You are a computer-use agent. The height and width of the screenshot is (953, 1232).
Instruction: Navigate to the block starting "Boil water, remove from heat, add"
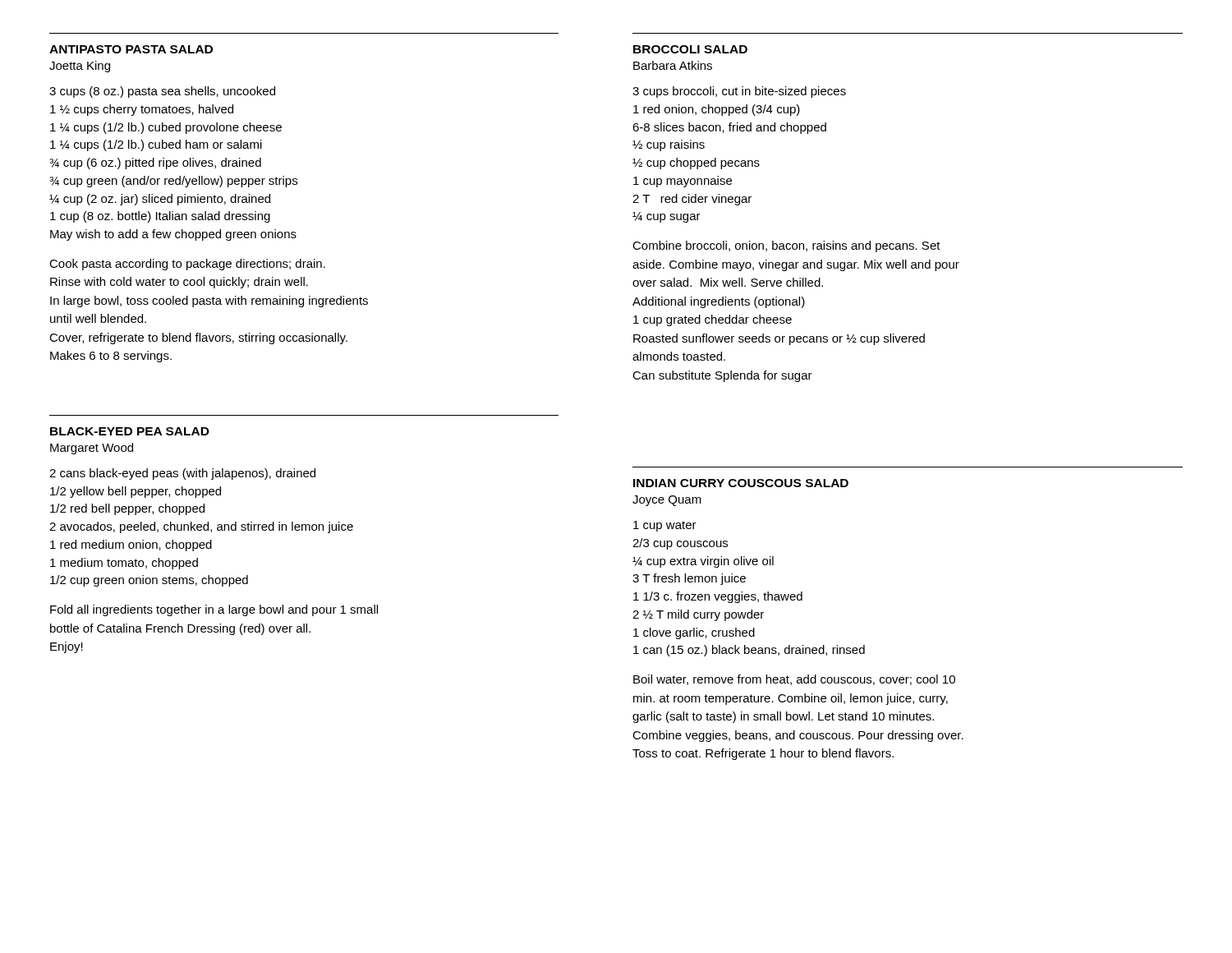[798, 716]
